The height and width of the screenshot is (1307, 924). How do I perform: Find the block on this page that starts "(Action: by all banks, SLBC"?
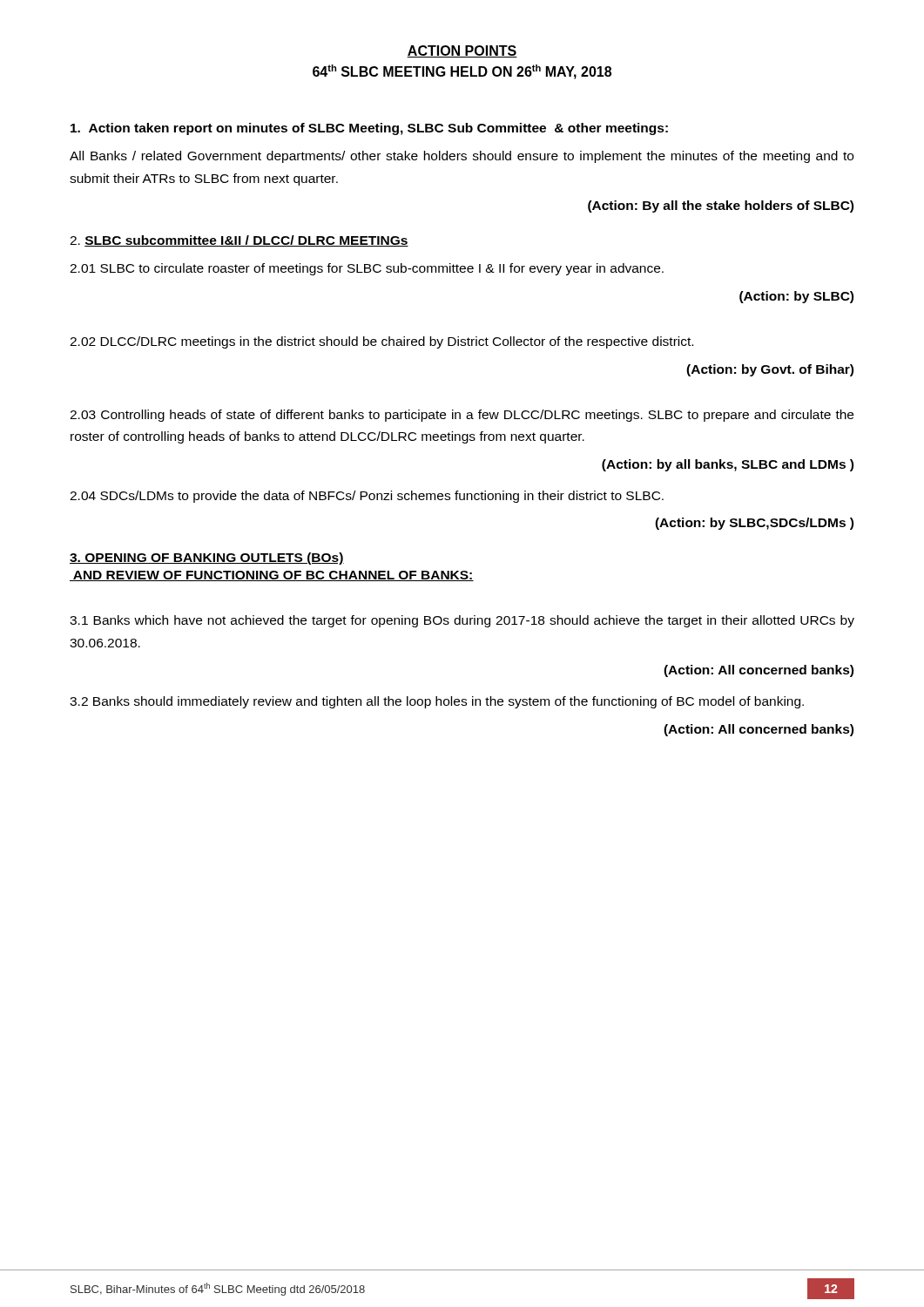click(x=728, y=464)
